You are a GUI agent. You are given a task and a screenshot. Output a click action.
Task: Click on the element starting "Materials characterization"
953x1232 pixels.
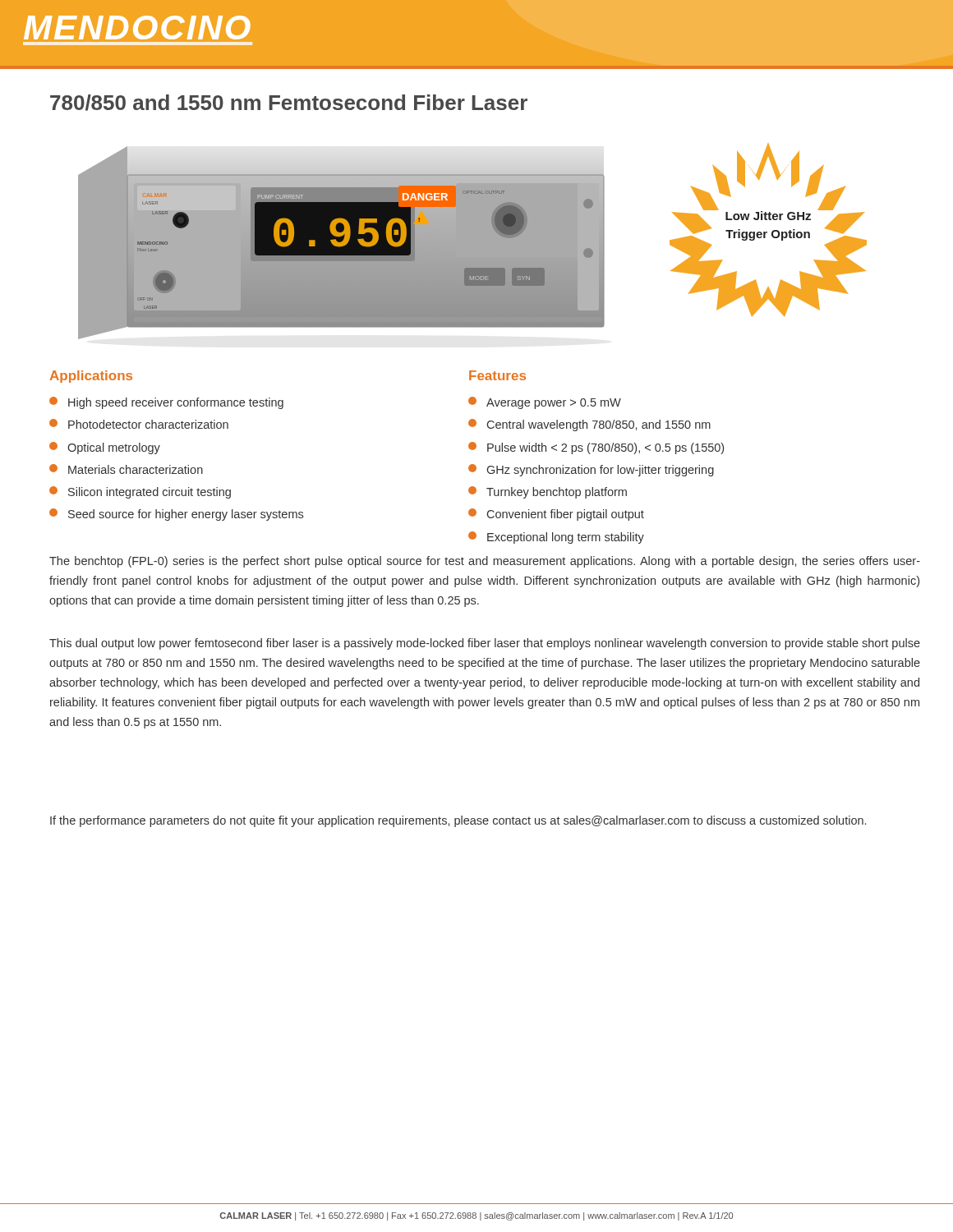click(x=126, y=470)
